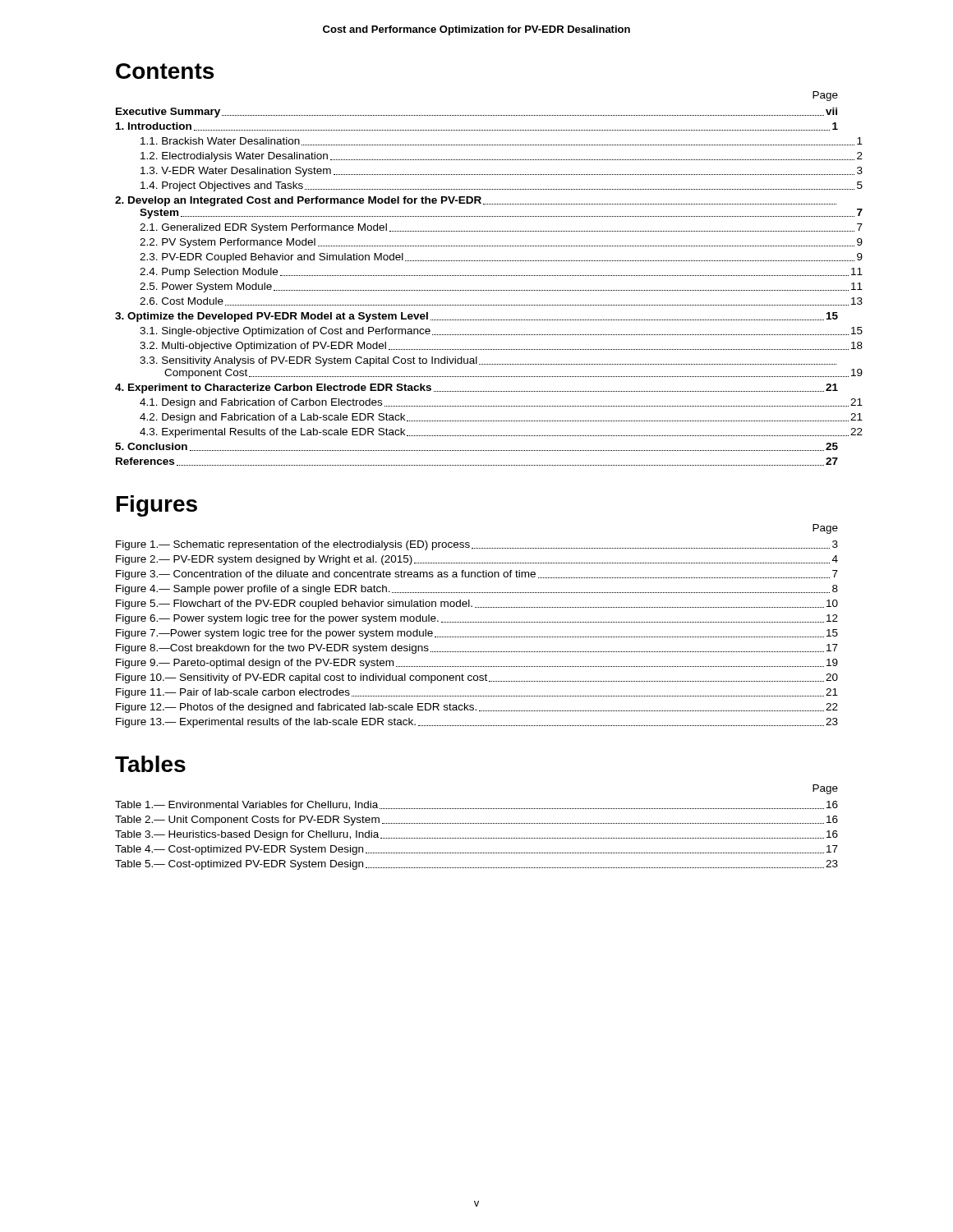
Task: Select the element starting "Figure 1.— Schematic representation of the electrodialysis (ED)"
Action: click(476, 544)
